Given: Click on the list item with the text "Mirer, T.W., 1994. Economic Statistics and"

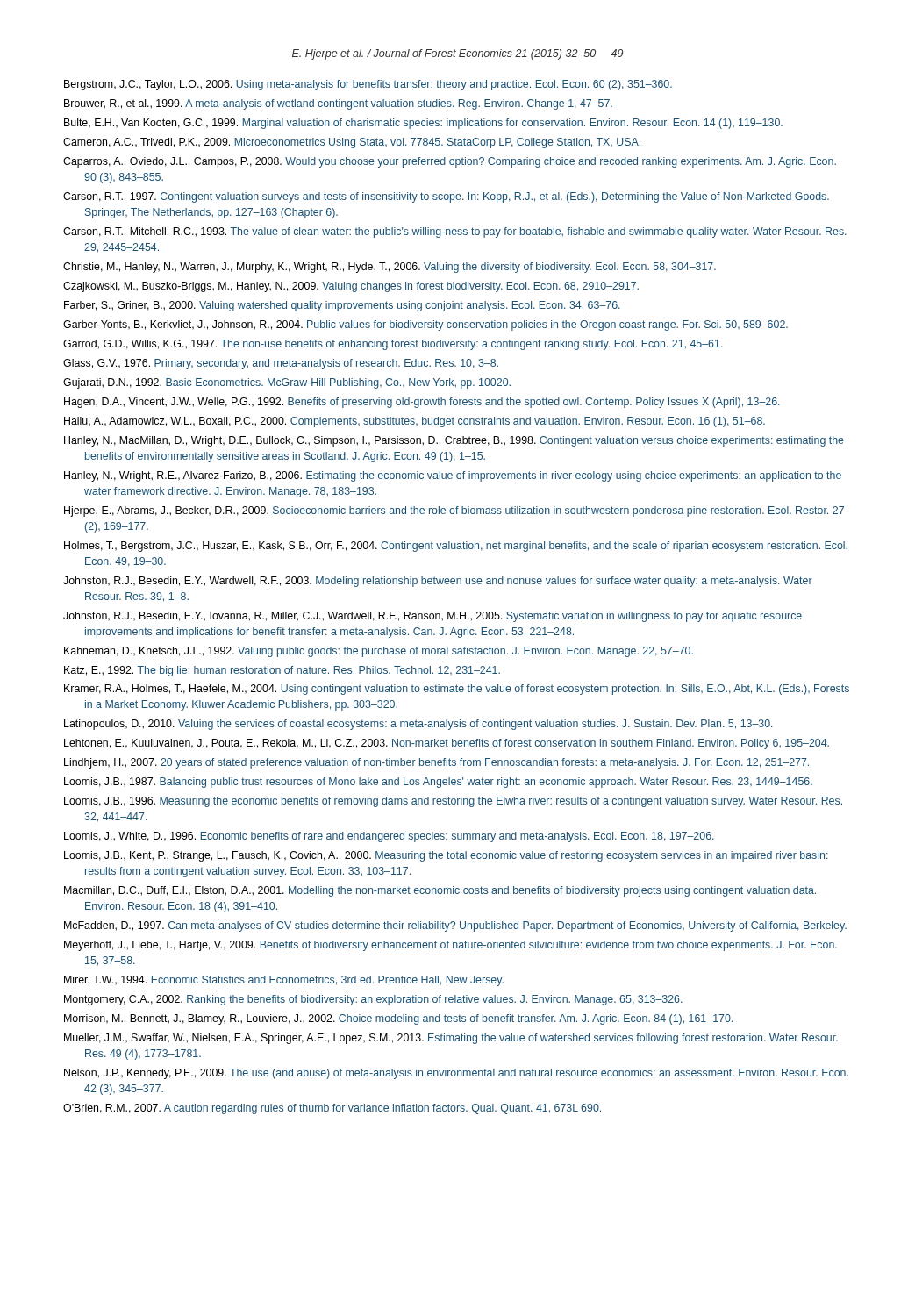Looking at the screenshot, I should (284, 980).
